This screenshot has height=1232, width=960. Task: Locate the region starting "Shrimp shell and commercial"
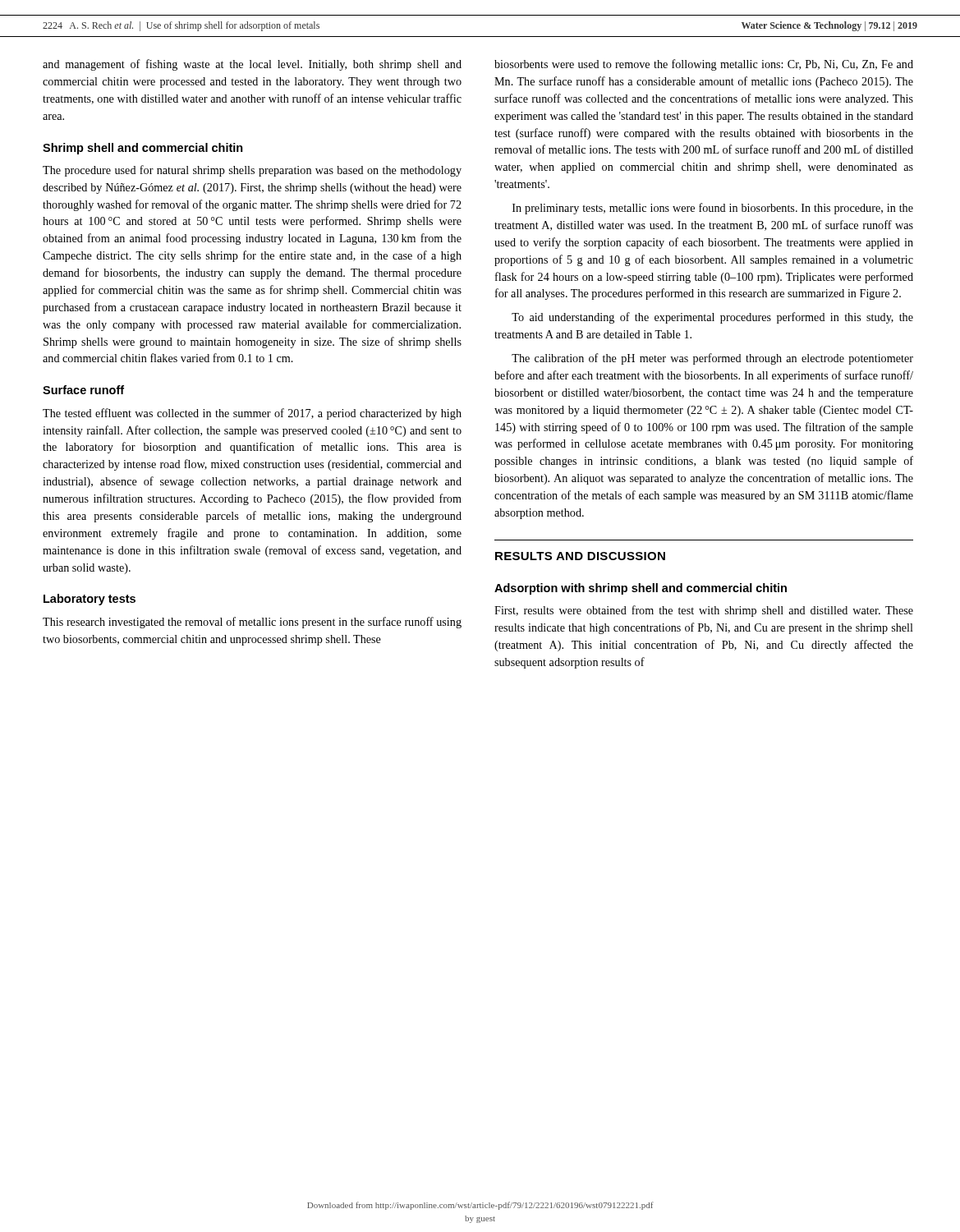[x=143, y=147]
